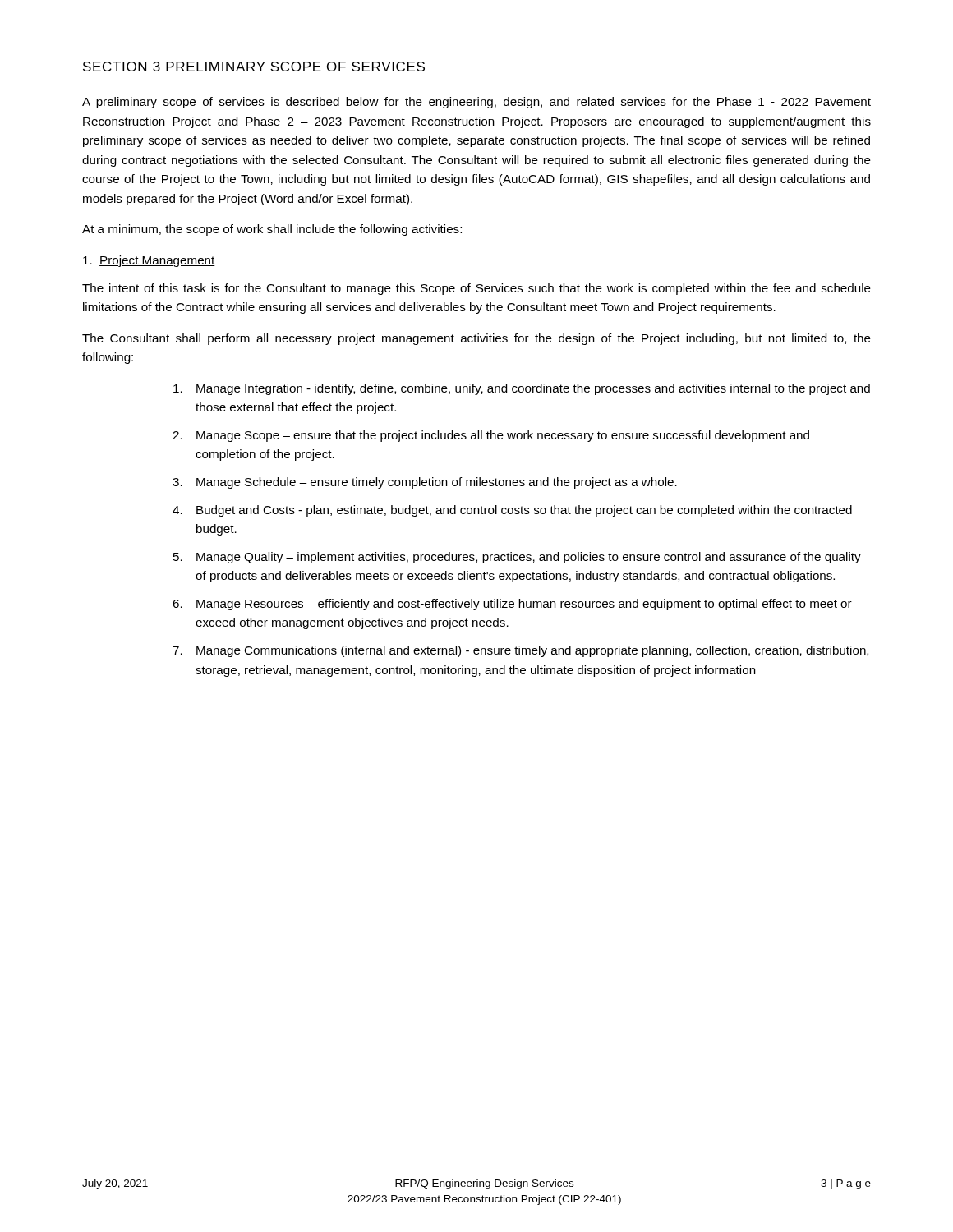Select the section header that says "SECTION 3 PRELIMINARY SCOPE OF SERVICES"
Viewport: 953px width, 1232px height.
coord(254,67)
